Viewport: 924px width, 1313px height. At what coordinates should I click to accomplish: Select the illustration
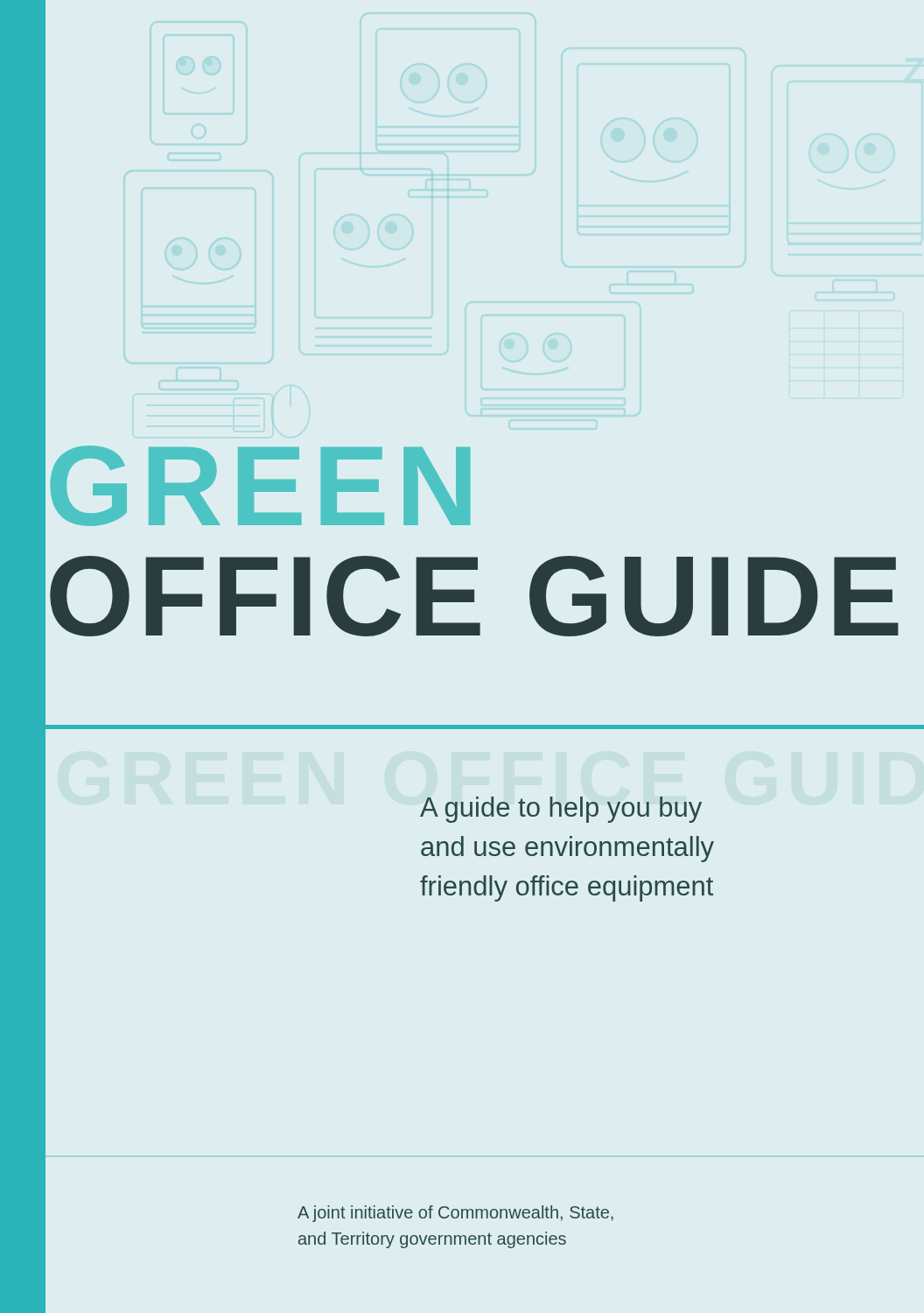[485, 263]
